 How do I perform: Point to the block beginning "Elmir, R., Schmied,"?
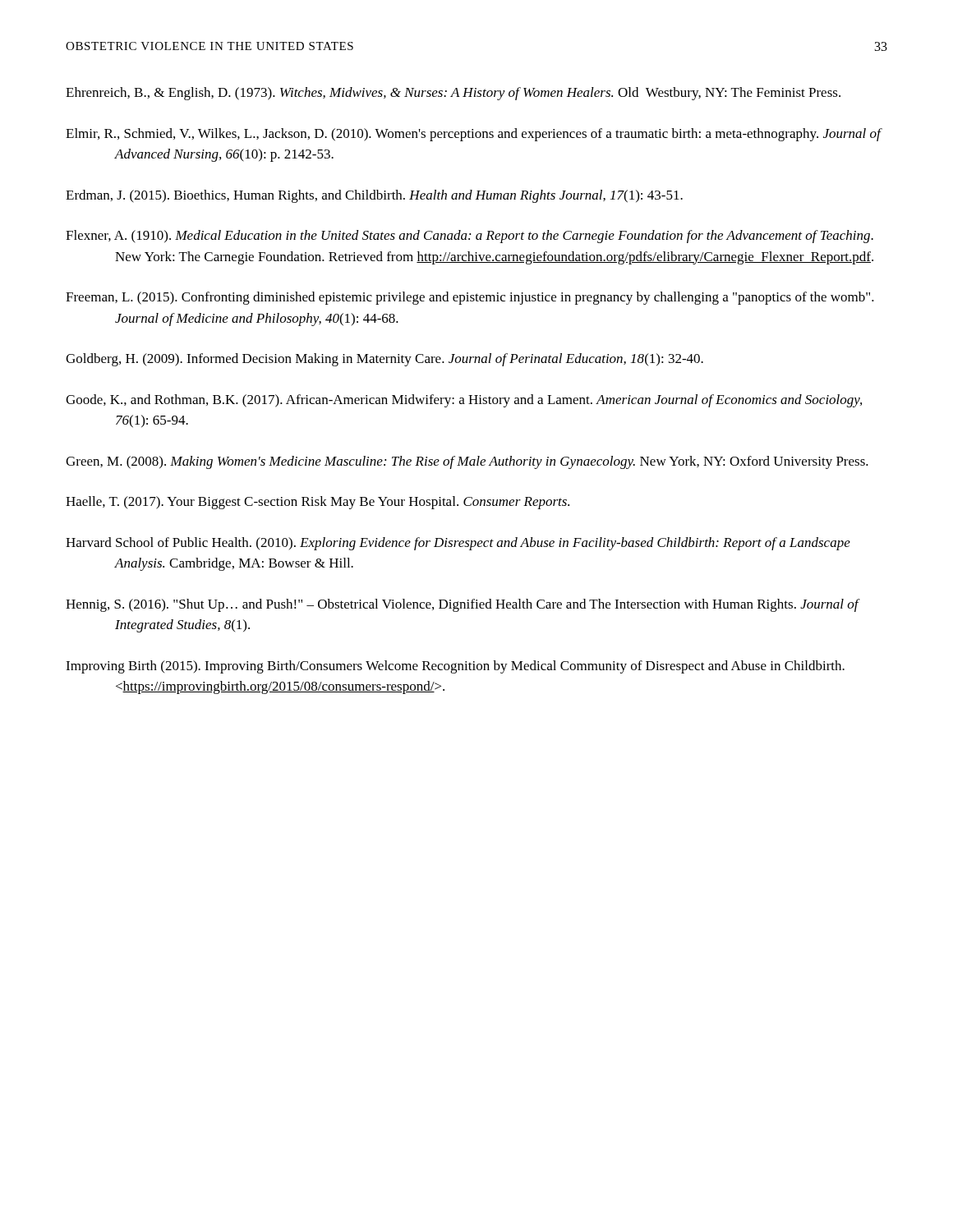[x=473, y=144]
